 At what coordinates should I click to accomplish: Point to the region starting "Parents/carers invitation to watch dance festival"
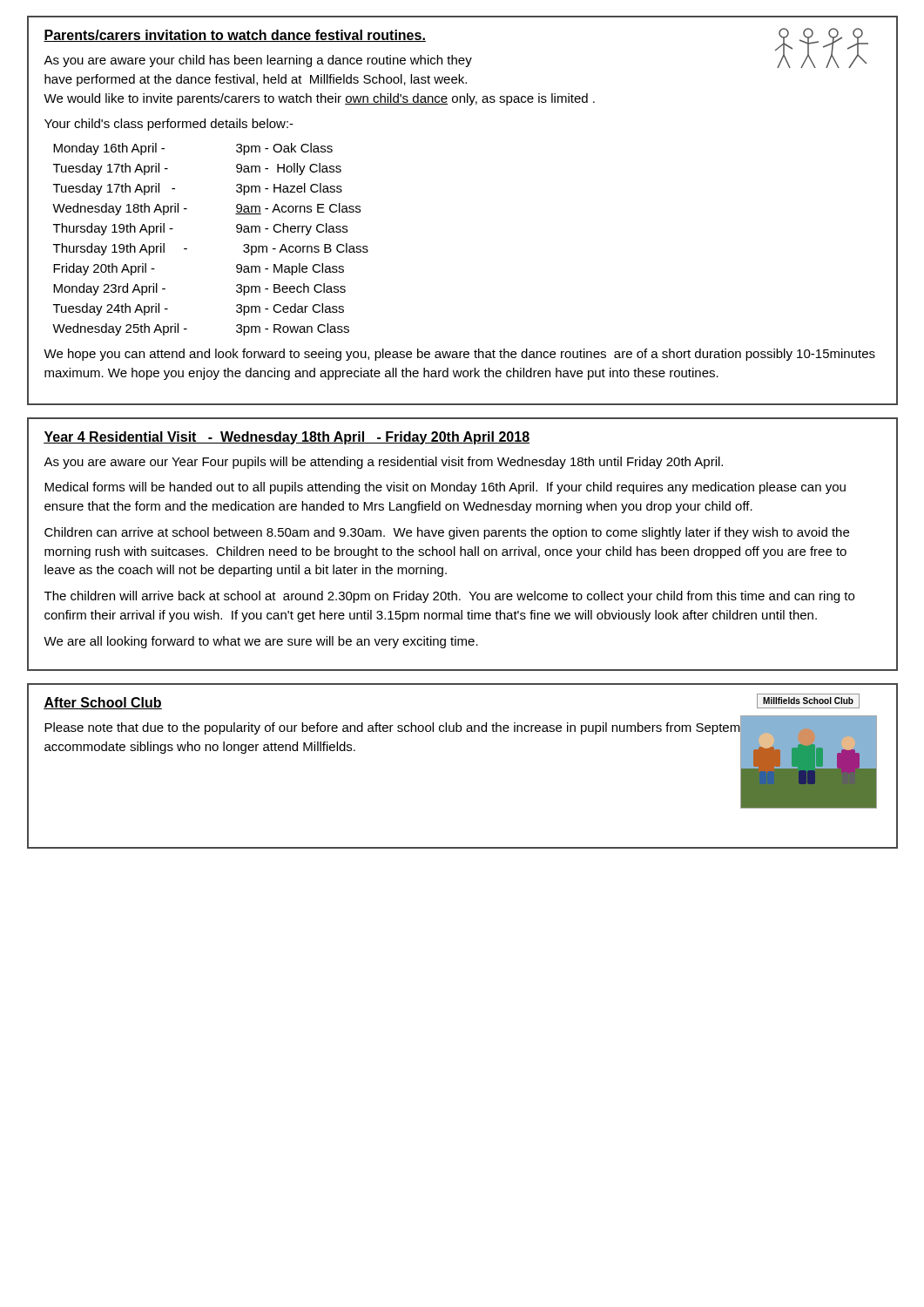point(235,35)
